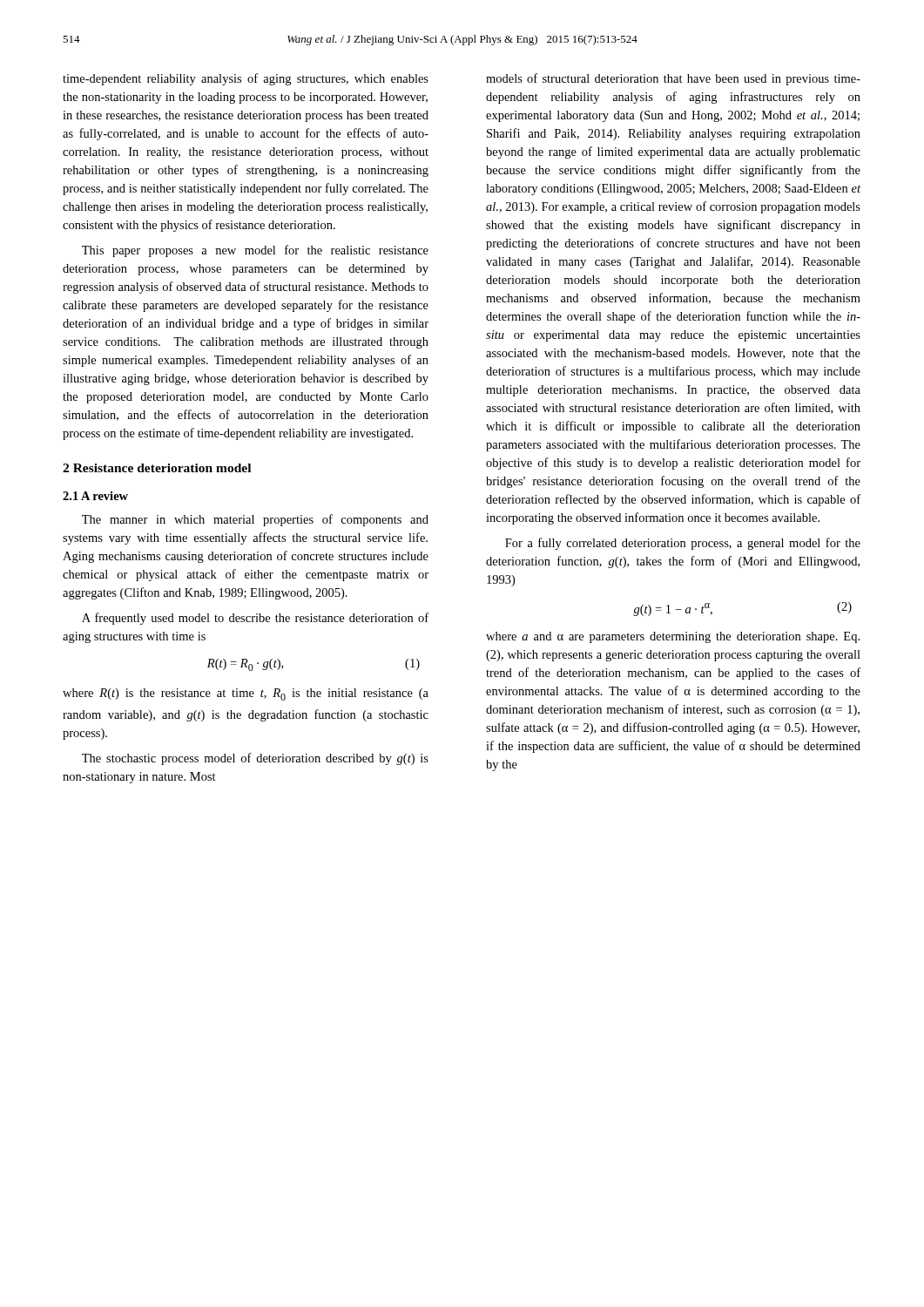Find the block starting "where R(t) is the resistance at time t,"
The height and width of the screenshot is (1307, 924).
(246, 713)
